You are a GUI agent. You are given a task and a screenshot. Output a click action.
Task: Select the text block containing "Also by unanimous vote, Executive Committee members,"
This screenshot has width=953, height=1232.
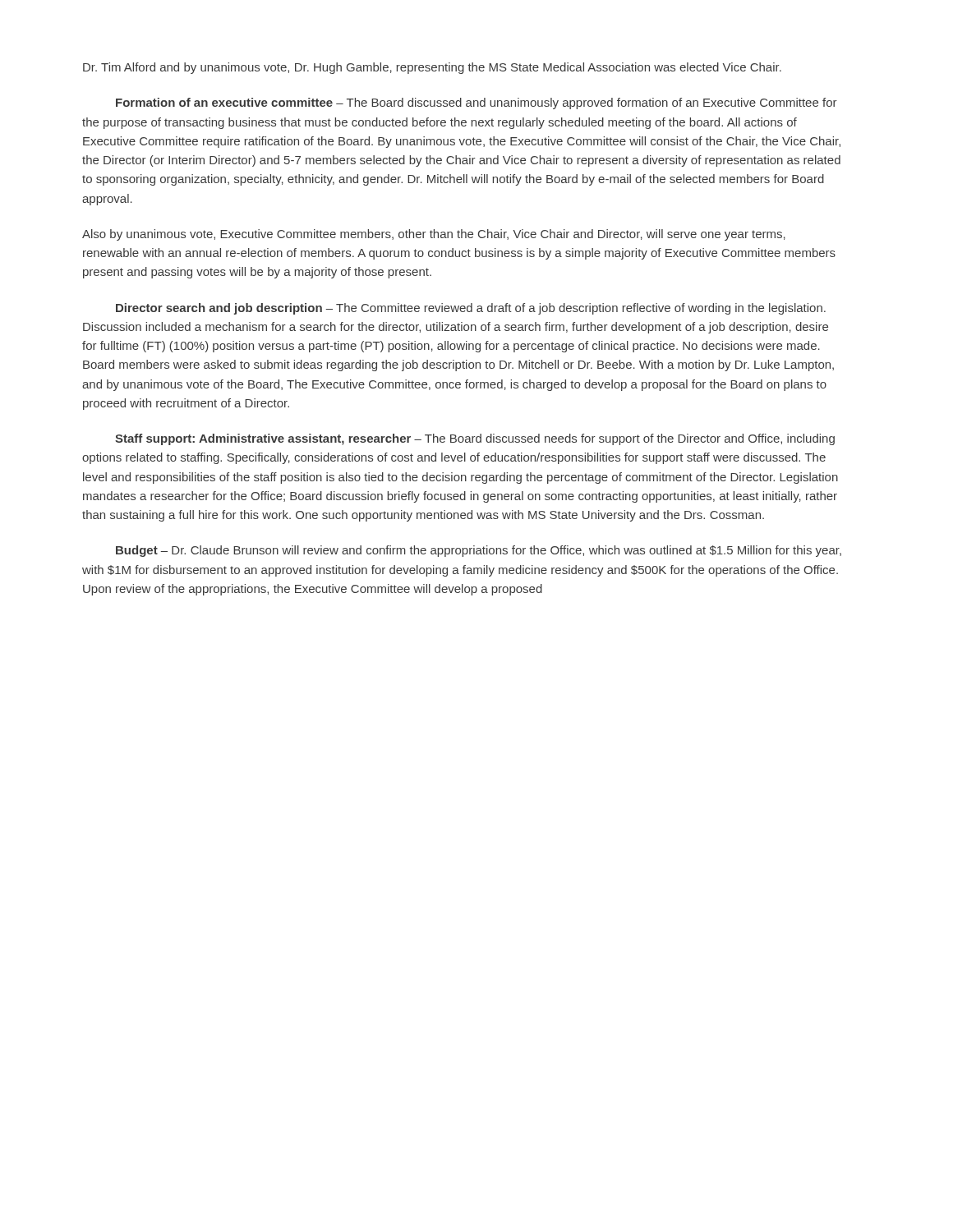[459, 253]
